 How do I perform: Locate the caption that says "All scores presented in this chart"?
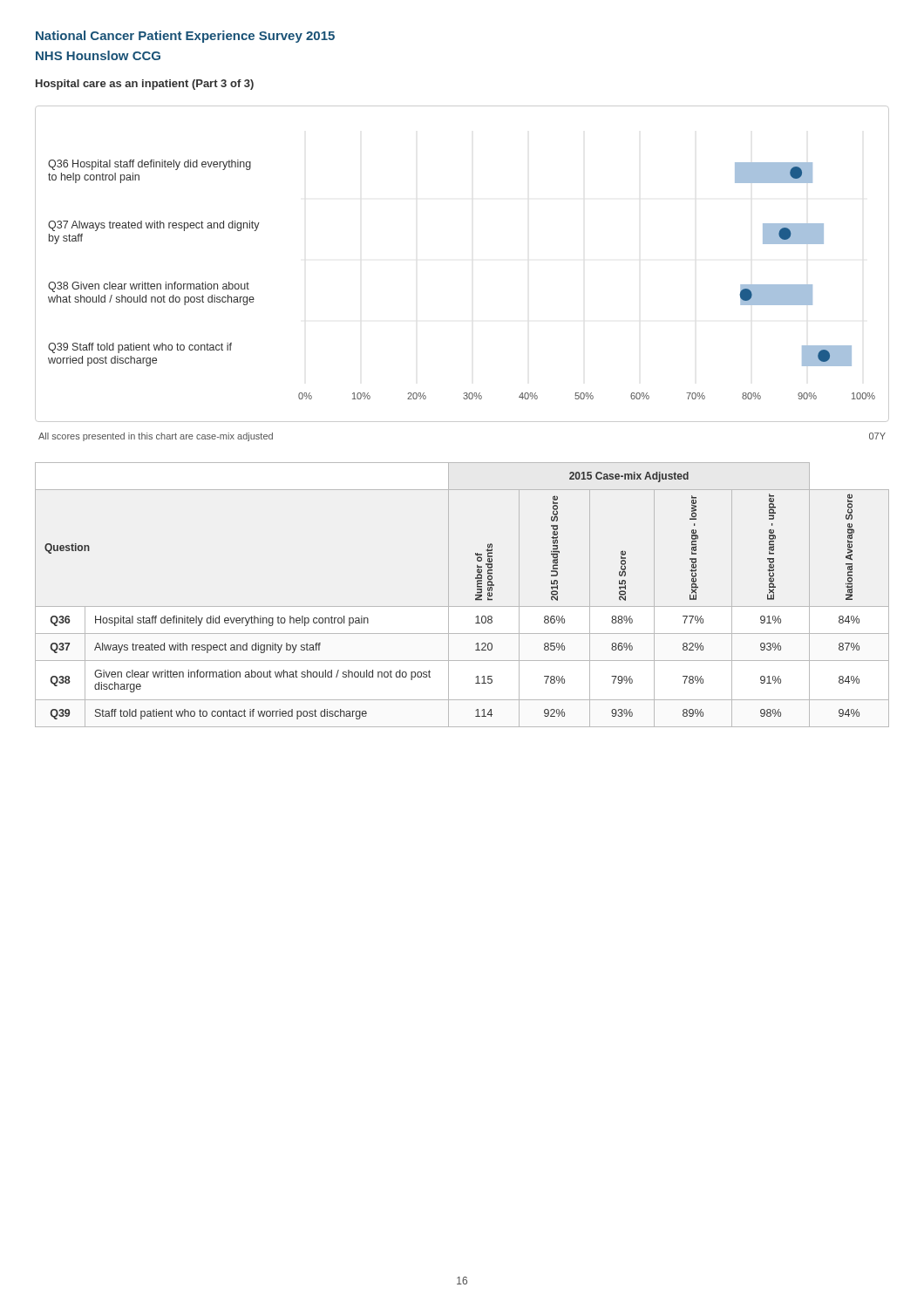point(159,436)
